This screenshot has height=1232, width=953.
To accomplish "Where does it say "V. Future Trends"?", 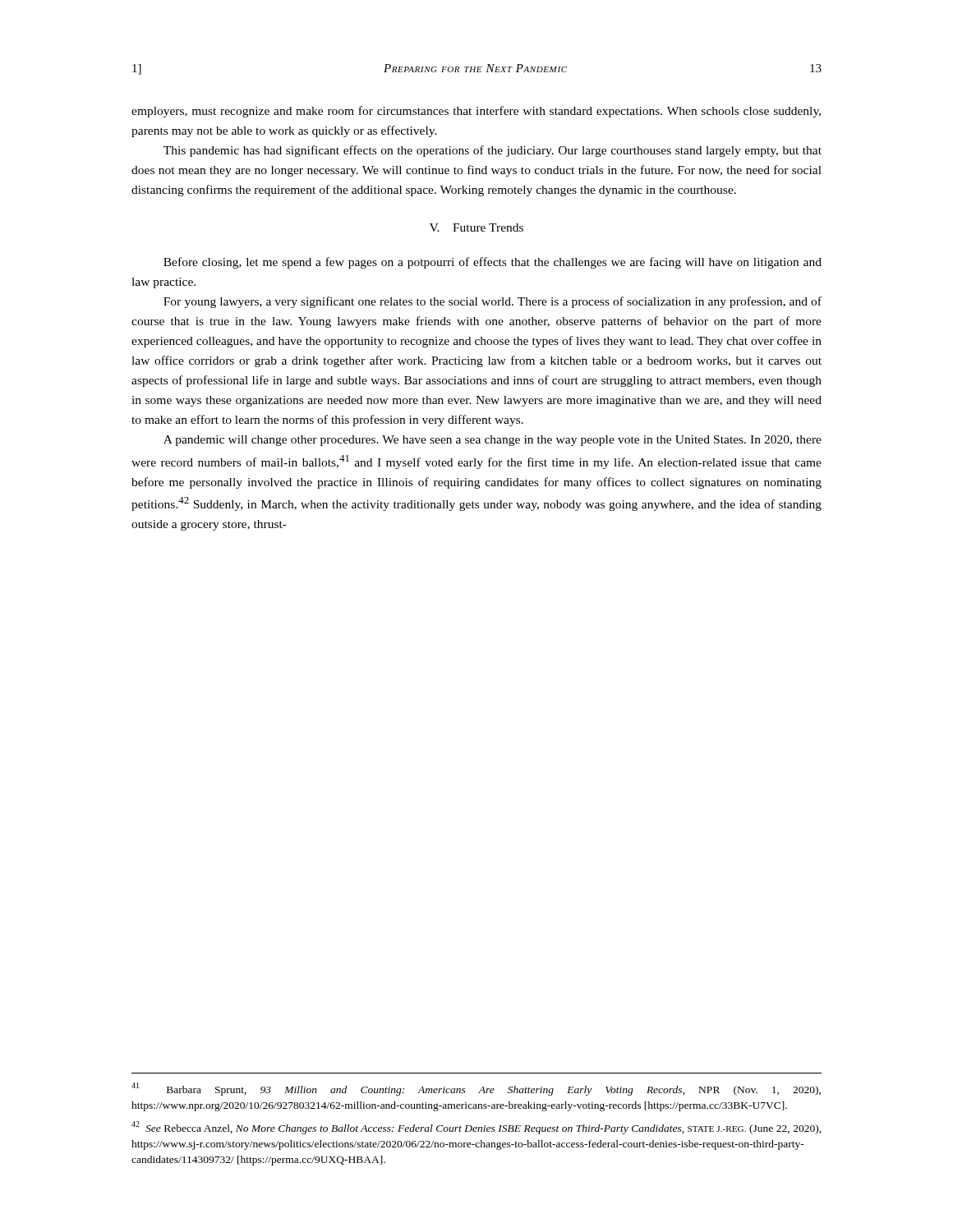I will pos(476,227).
